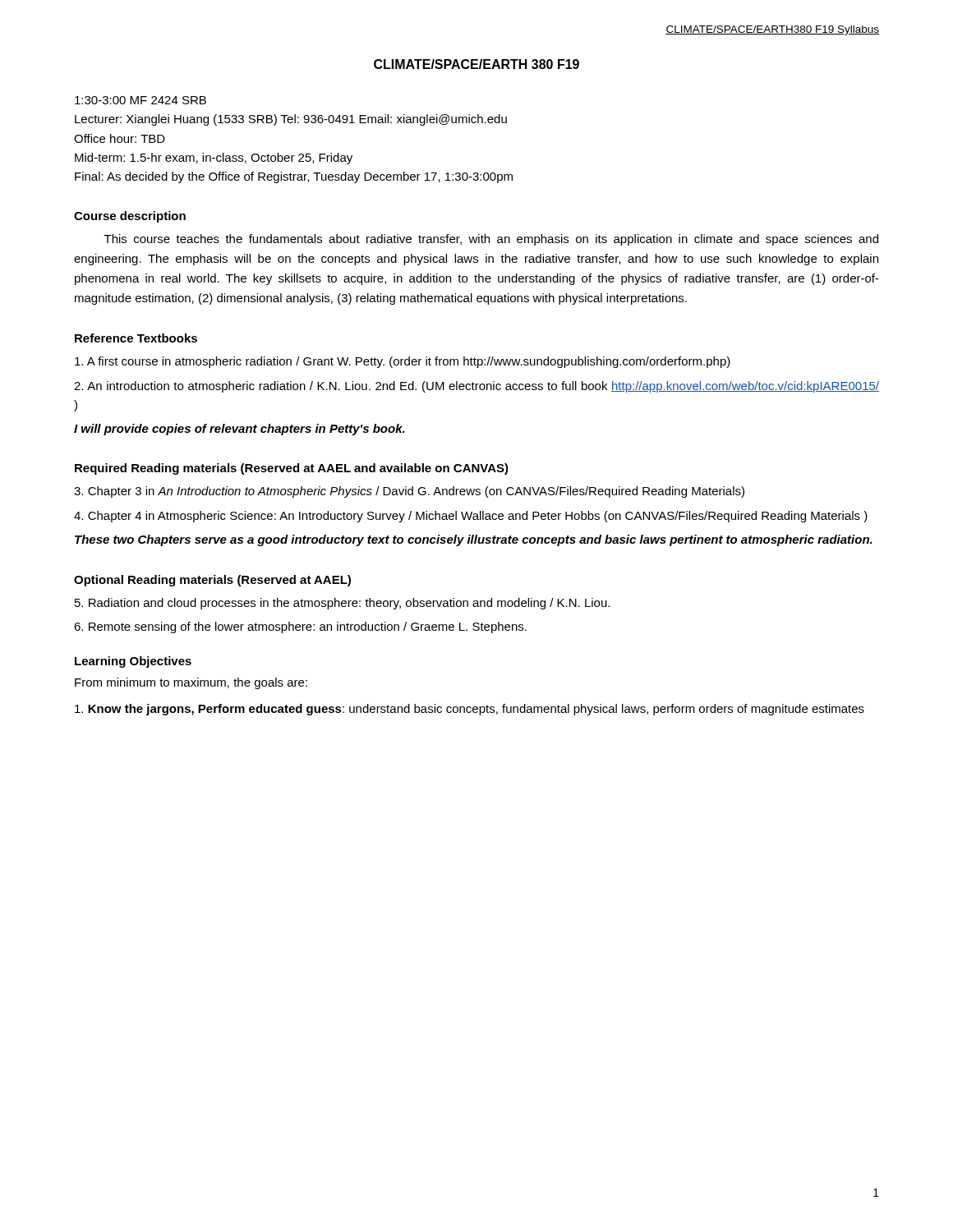Find the section header that reads "Required Reading materials (Reserved at AAEL"
The width and height of the screenshot is (953, 1232).
point(291,468)
